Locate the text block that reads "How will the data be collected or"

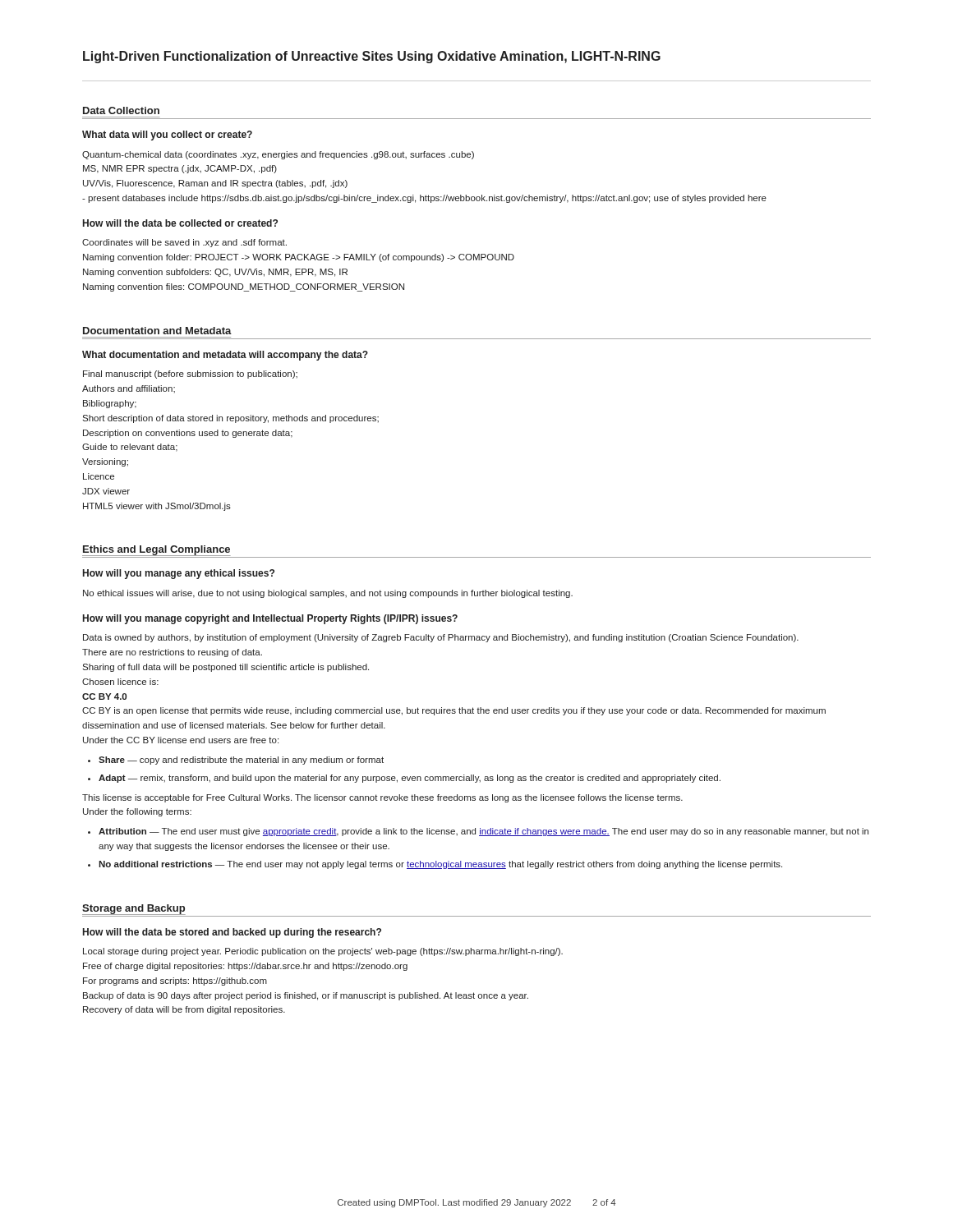coord(180,223)
